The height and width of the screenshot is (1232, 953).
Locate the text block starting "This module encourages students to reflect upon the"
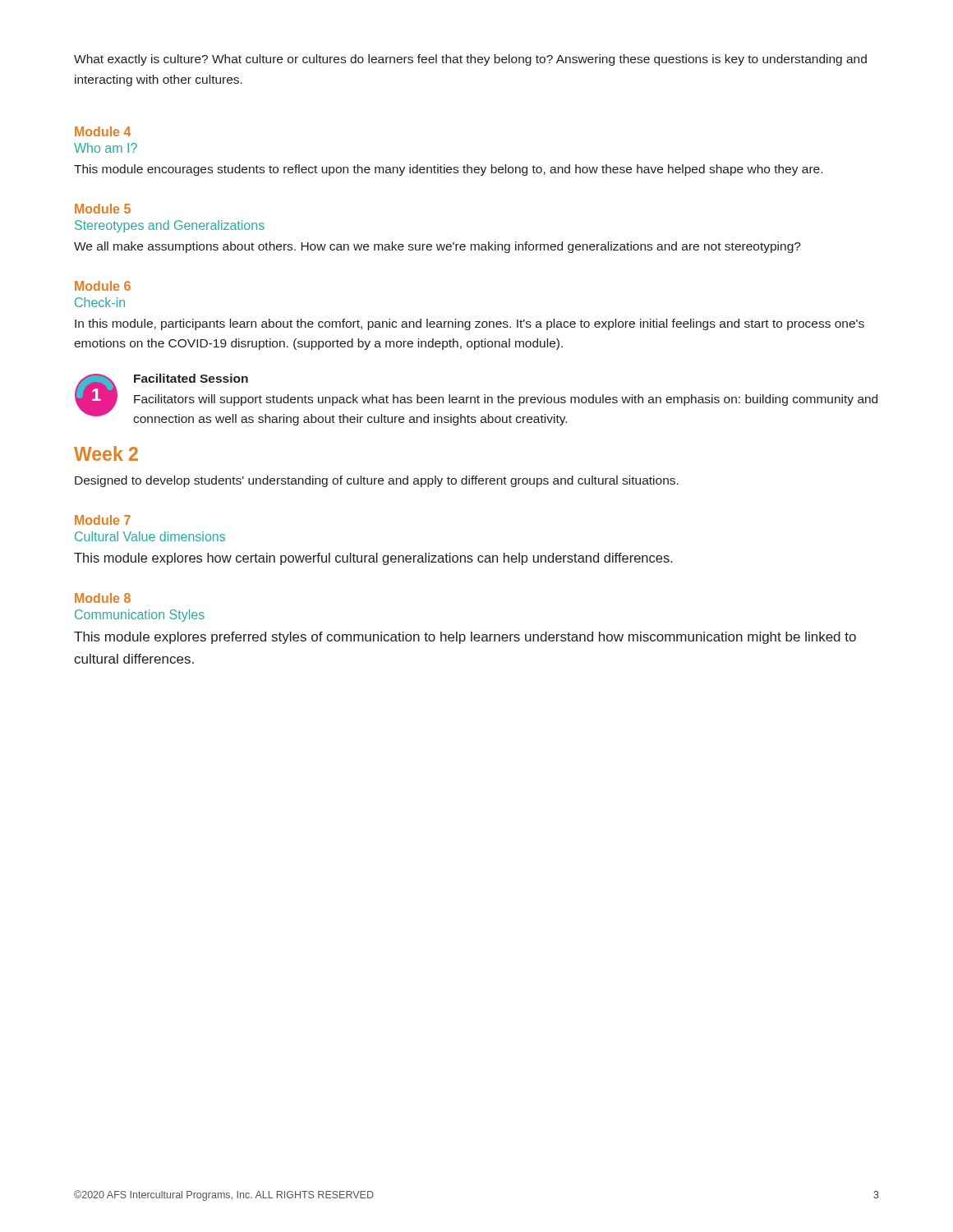[449, 168]
